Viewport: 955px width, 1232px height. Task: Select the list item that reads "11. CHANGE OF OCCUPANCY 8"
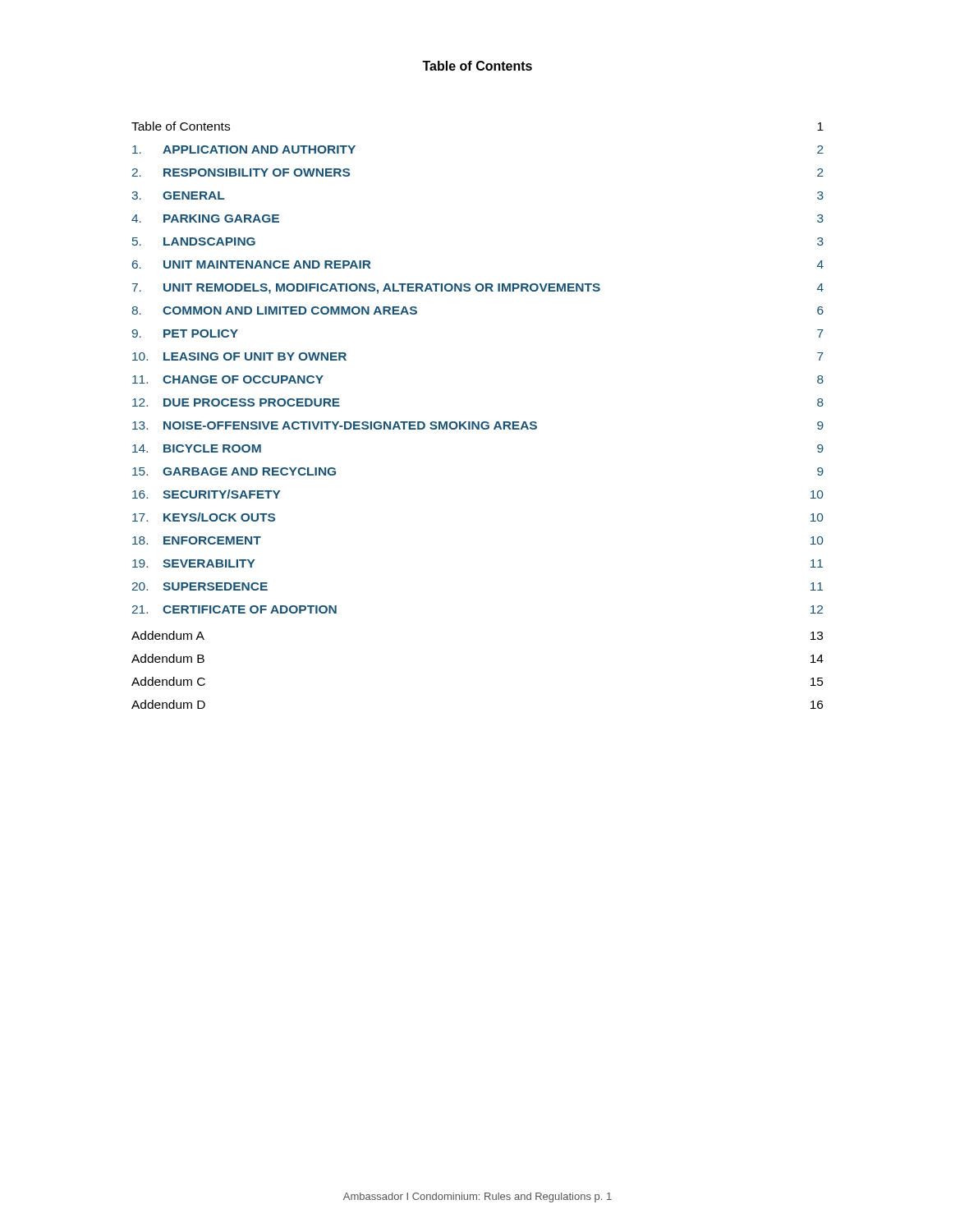tap(250, 379)
